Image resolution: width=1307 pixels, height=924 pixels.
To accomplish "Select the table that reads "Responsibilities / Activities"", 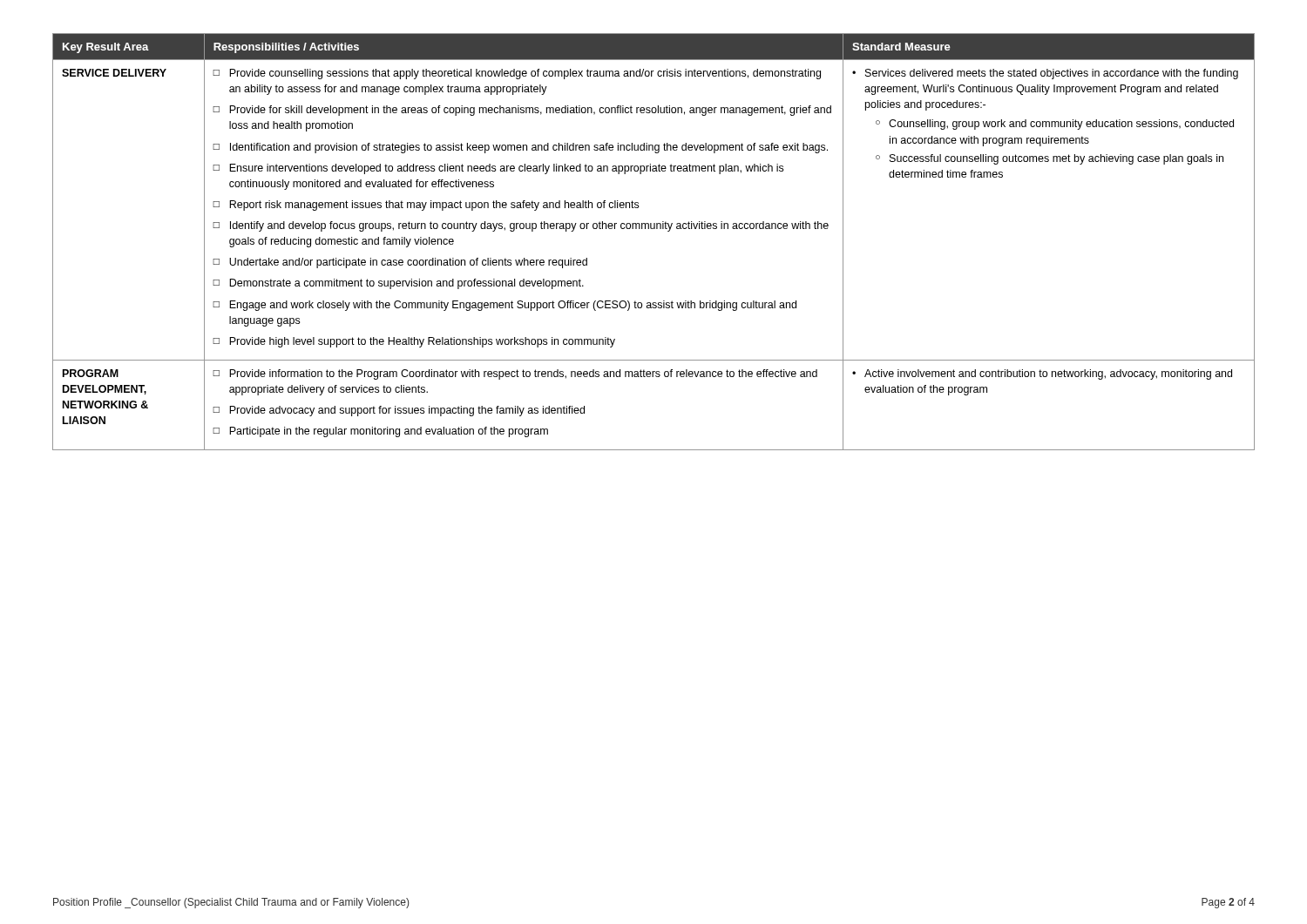I will point(654,242).
